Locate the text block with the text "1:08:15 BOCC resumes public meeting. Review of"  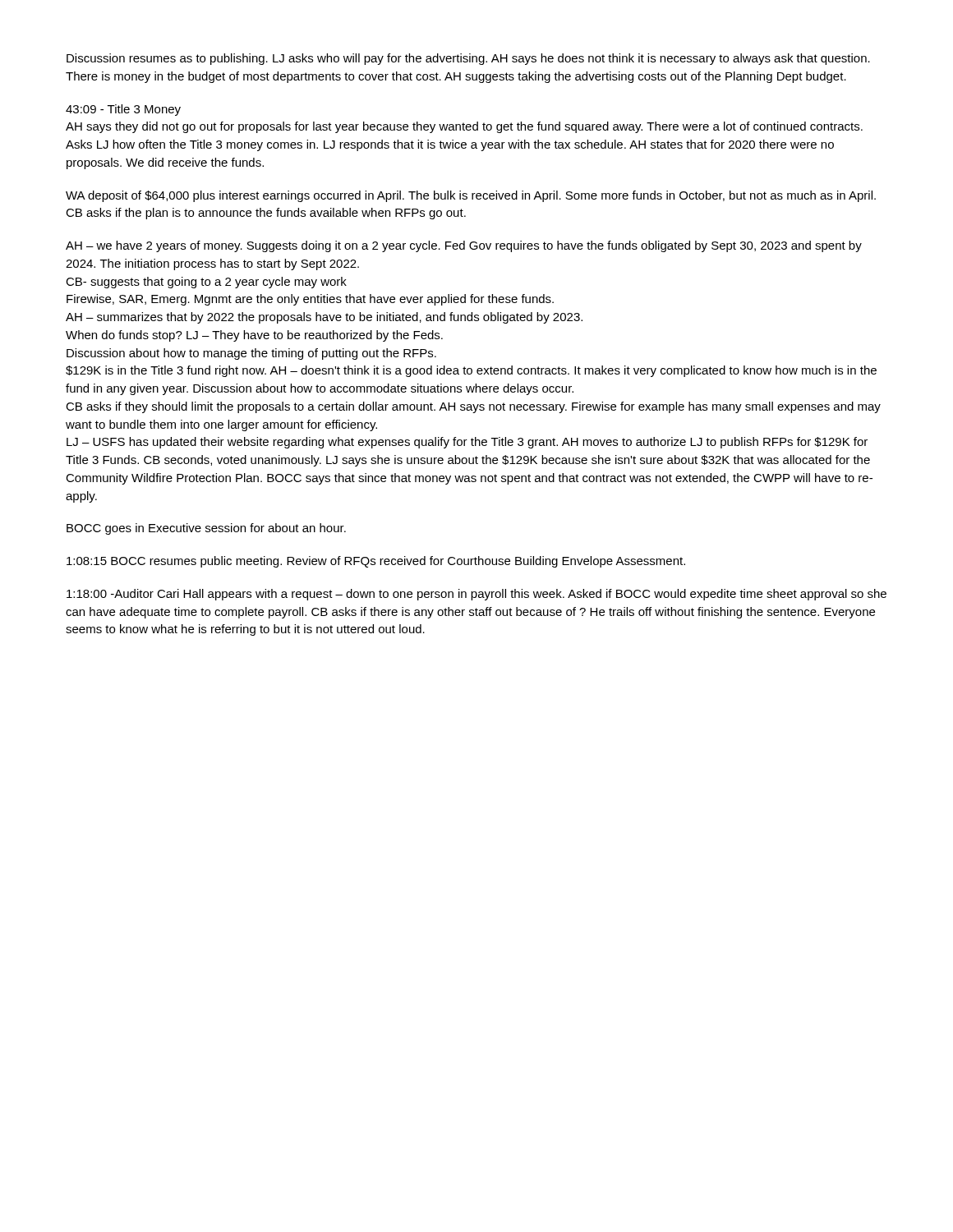[x=376, y=561]
